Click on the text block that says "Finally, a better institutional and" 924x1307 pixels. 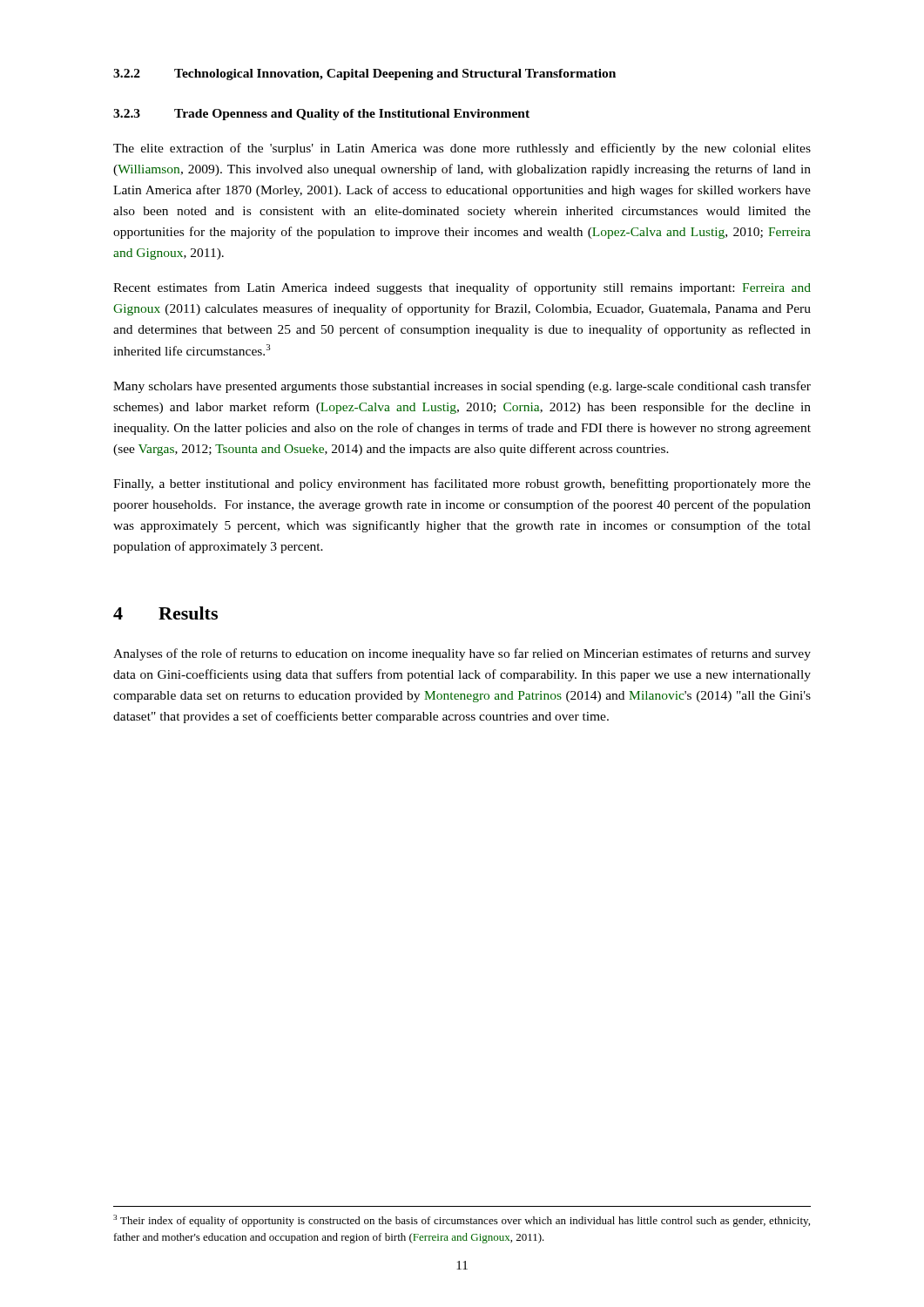pyautogui.click(x=462, y=515)
